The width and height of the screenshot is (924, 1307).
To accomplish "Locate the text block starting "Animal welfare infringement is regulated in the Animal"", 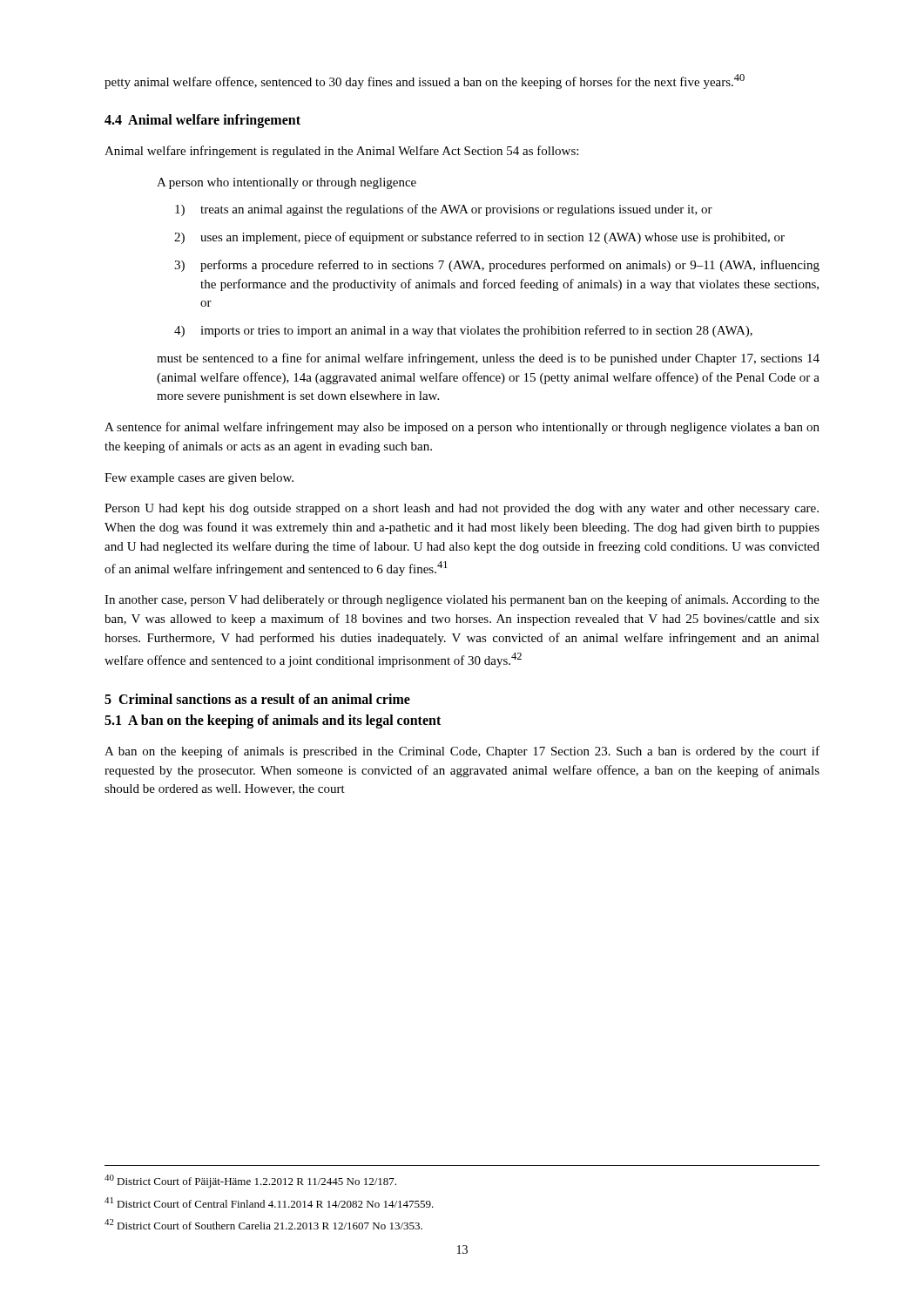I will [342, 151].
